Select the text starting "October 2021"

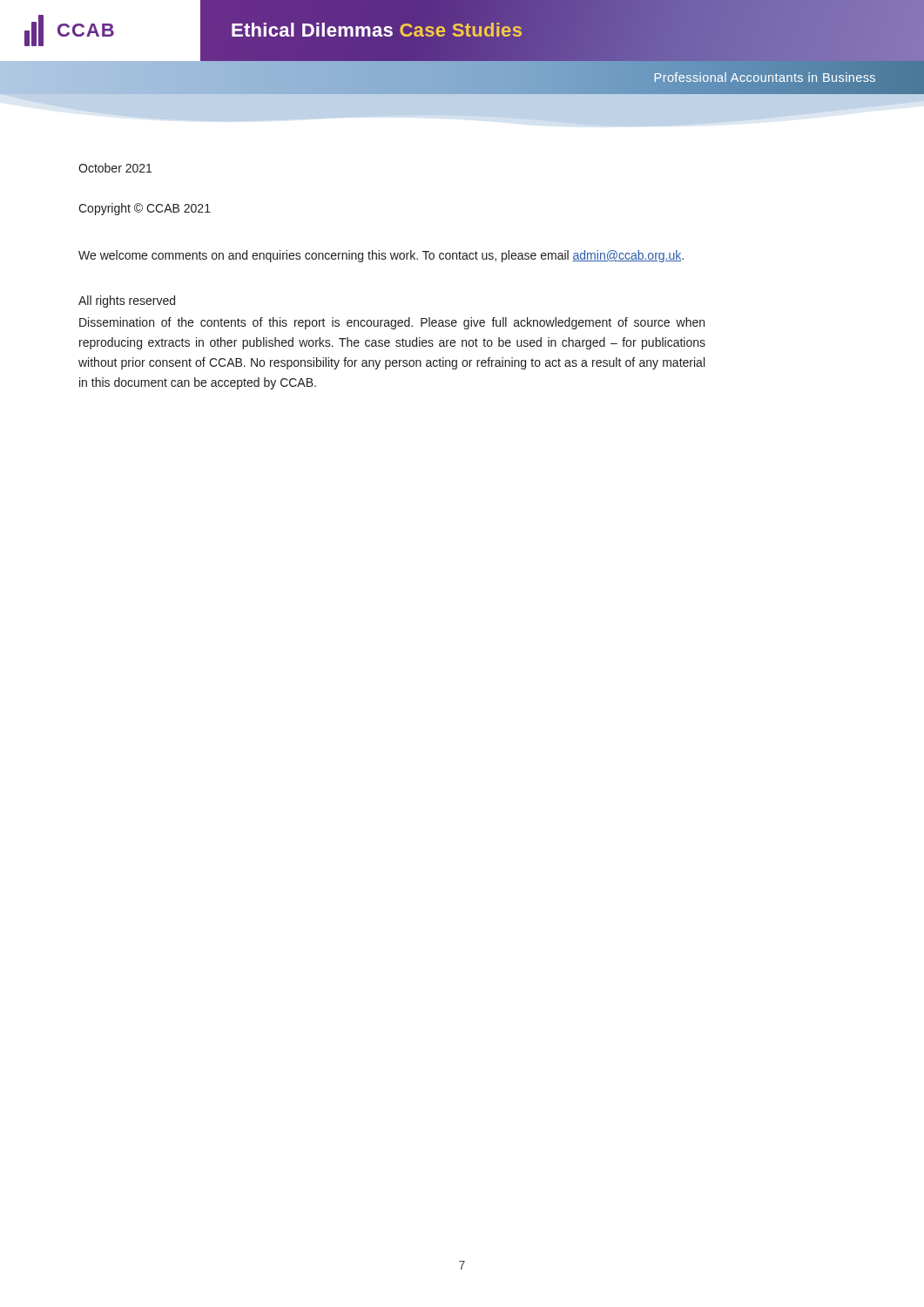[115, 168]
